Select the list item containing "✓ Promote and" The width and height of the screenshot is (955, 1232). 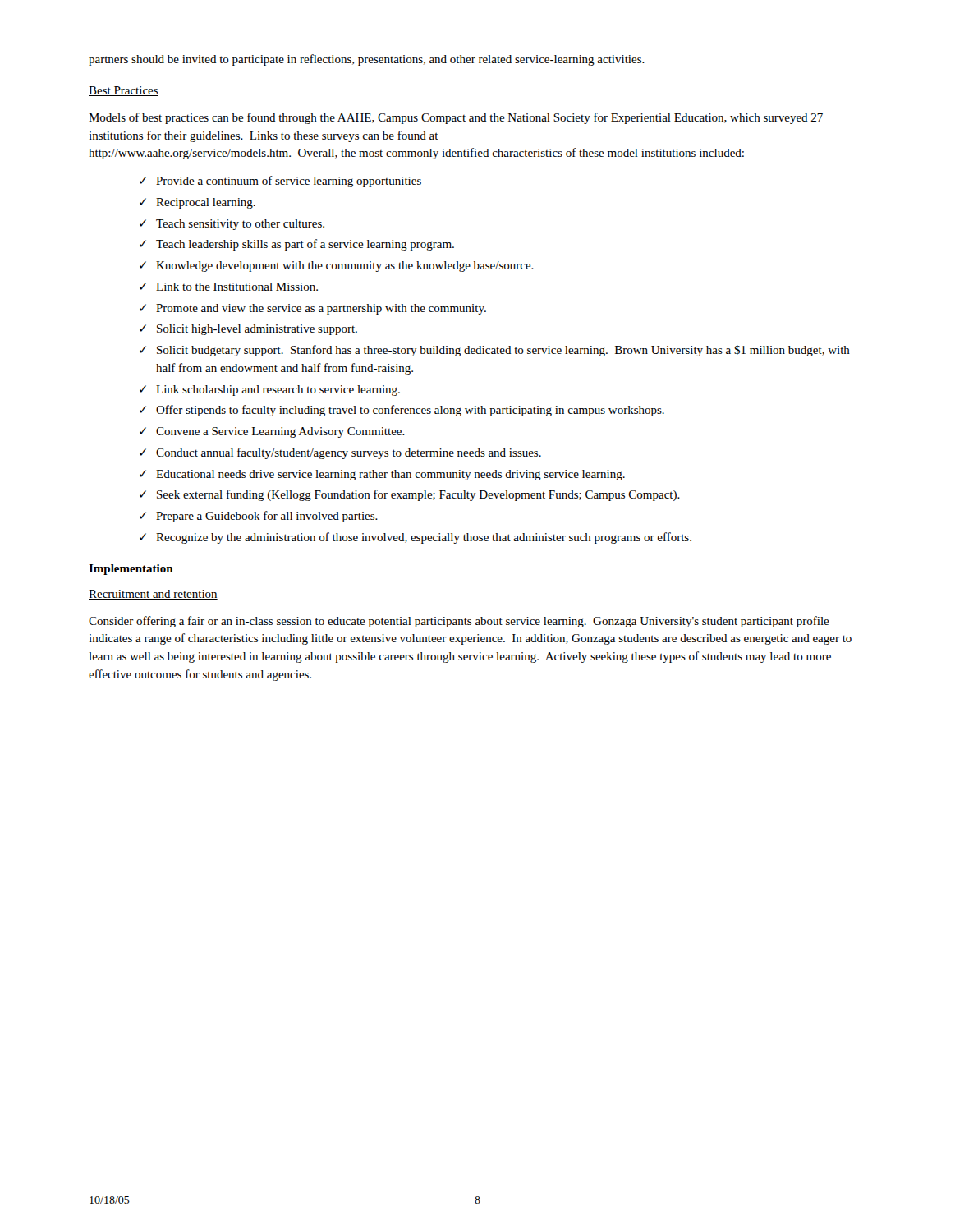coord(313,309)
